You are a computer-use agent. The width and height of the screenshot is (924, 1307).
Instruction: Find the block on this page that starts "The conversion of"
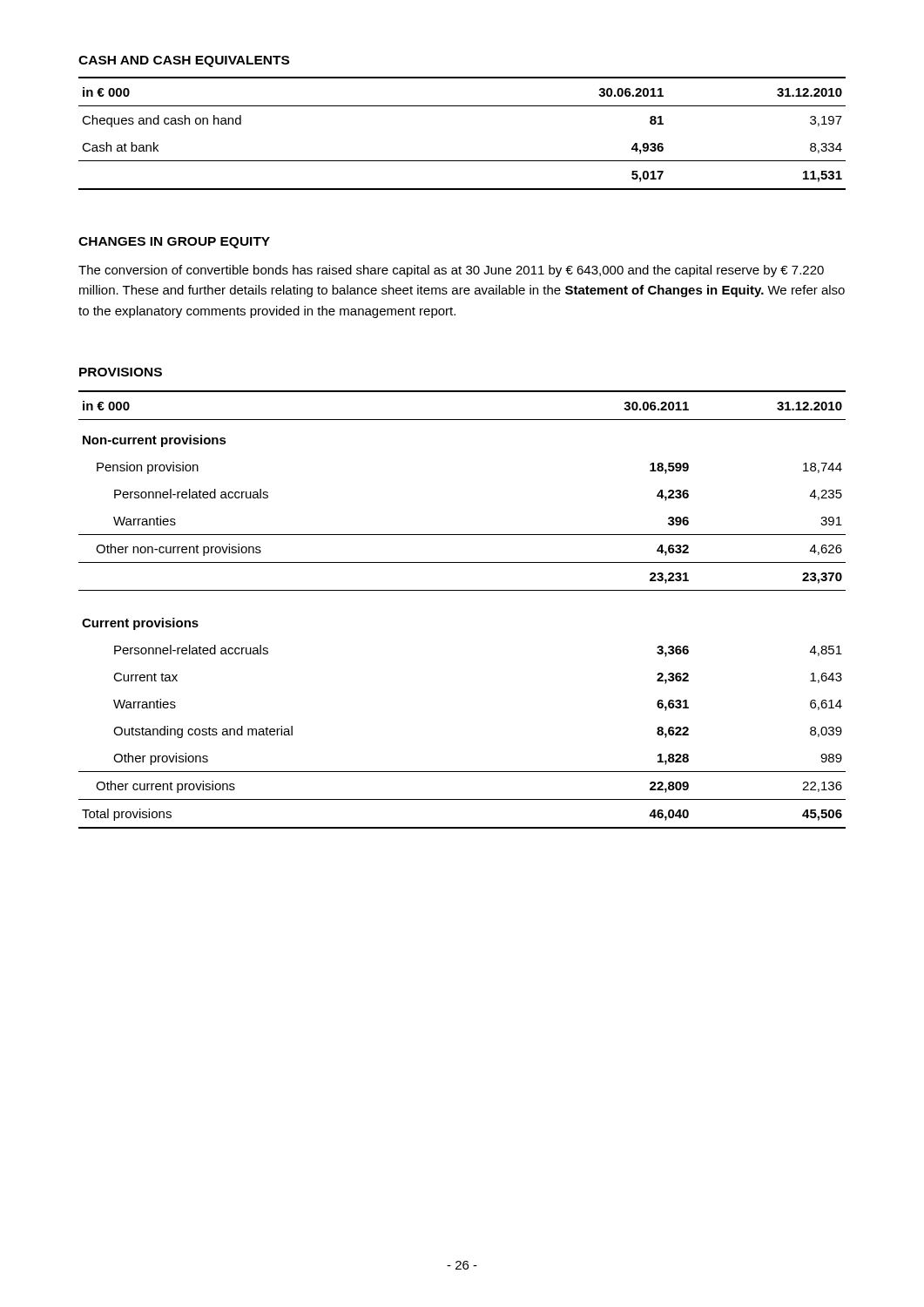point(462,290)
